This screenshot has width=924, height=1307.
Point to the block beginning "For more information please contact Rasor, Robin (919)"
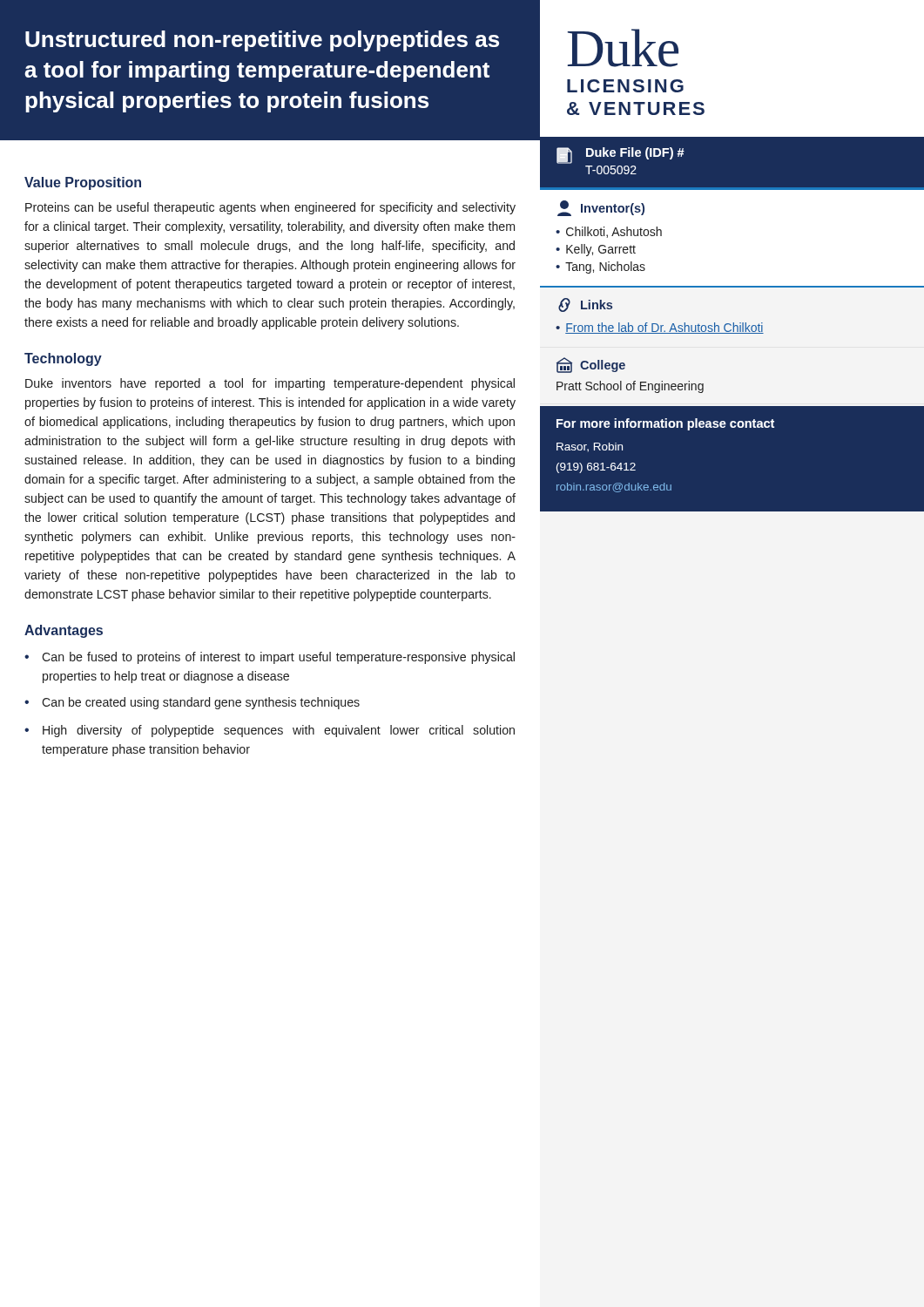(665, 424)
